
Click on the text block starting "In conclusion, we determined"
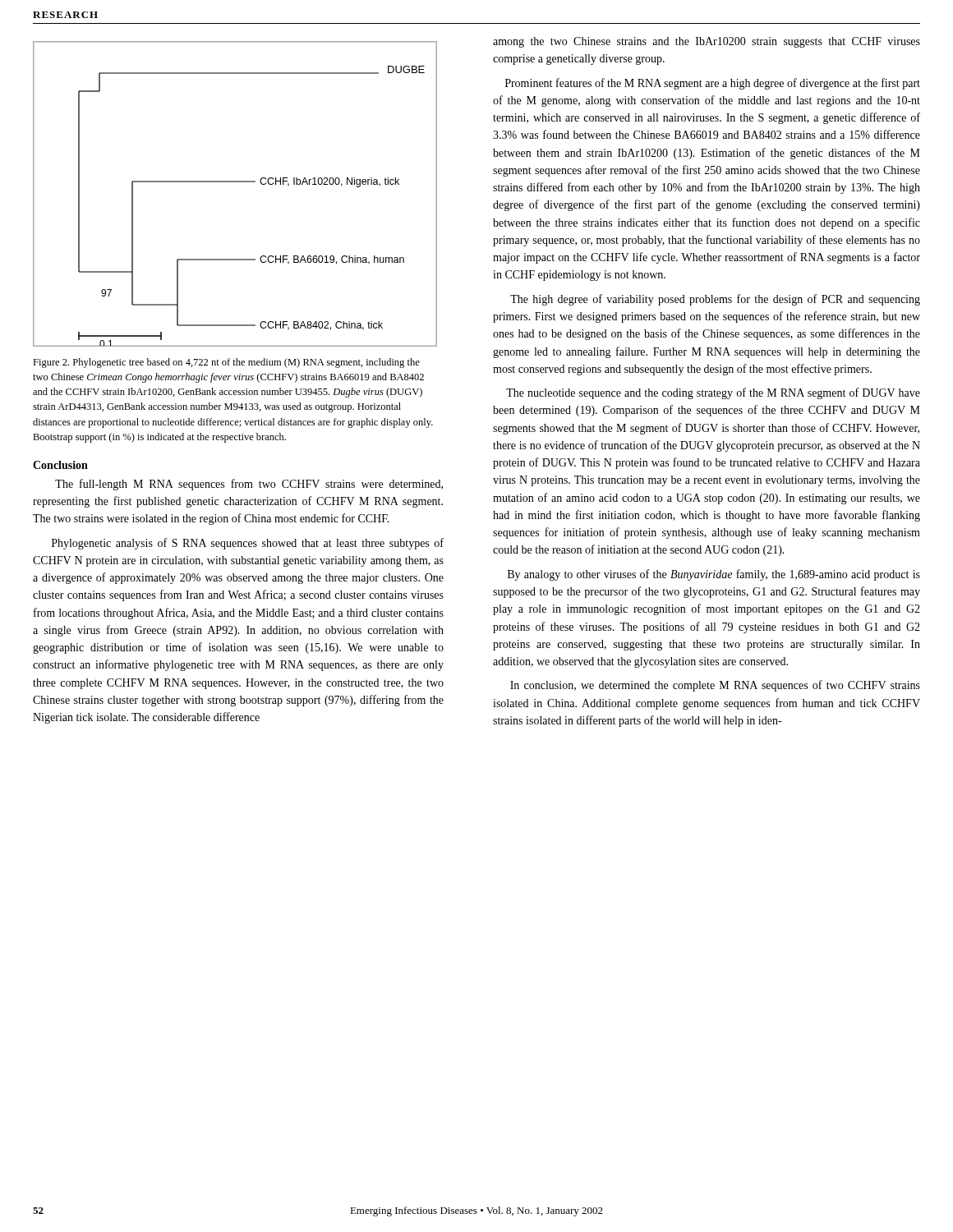click(x=707, y=703)
